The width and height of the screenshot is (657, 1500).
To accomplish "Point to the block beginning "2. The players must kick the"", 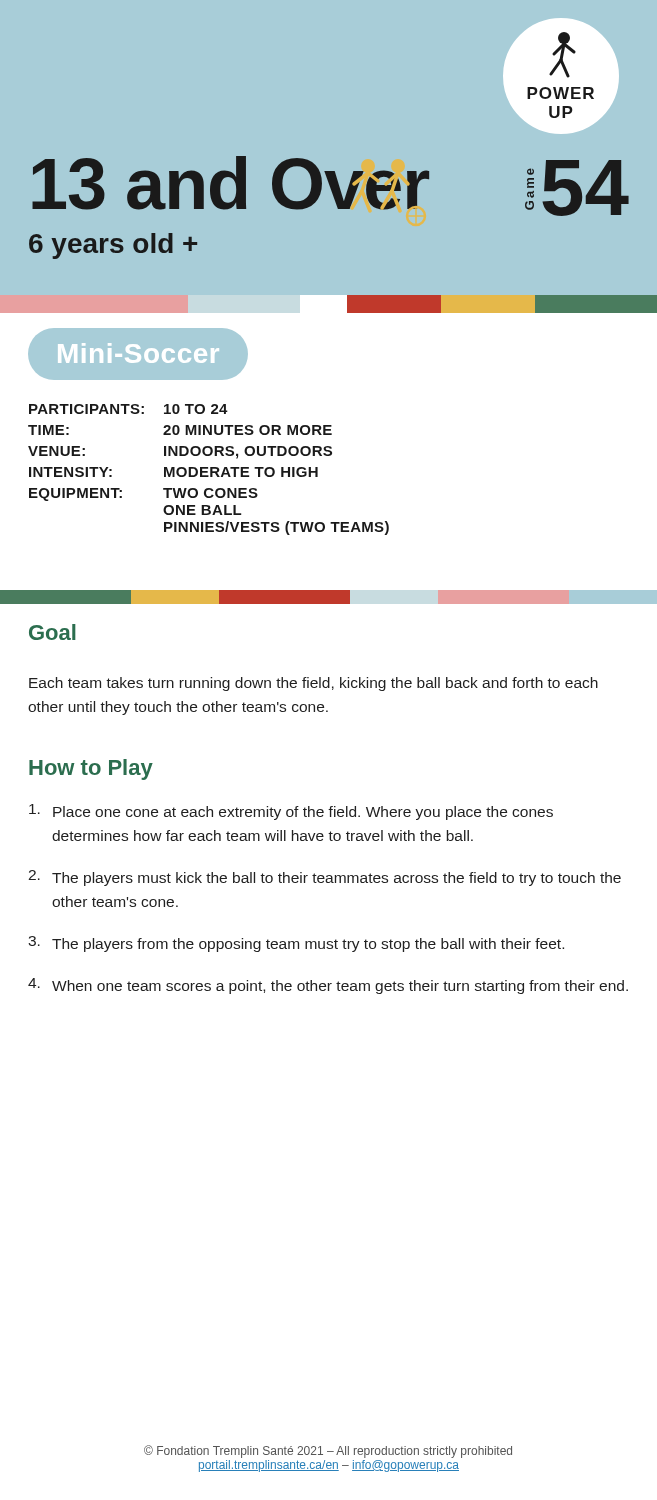I will click(331, 890).
